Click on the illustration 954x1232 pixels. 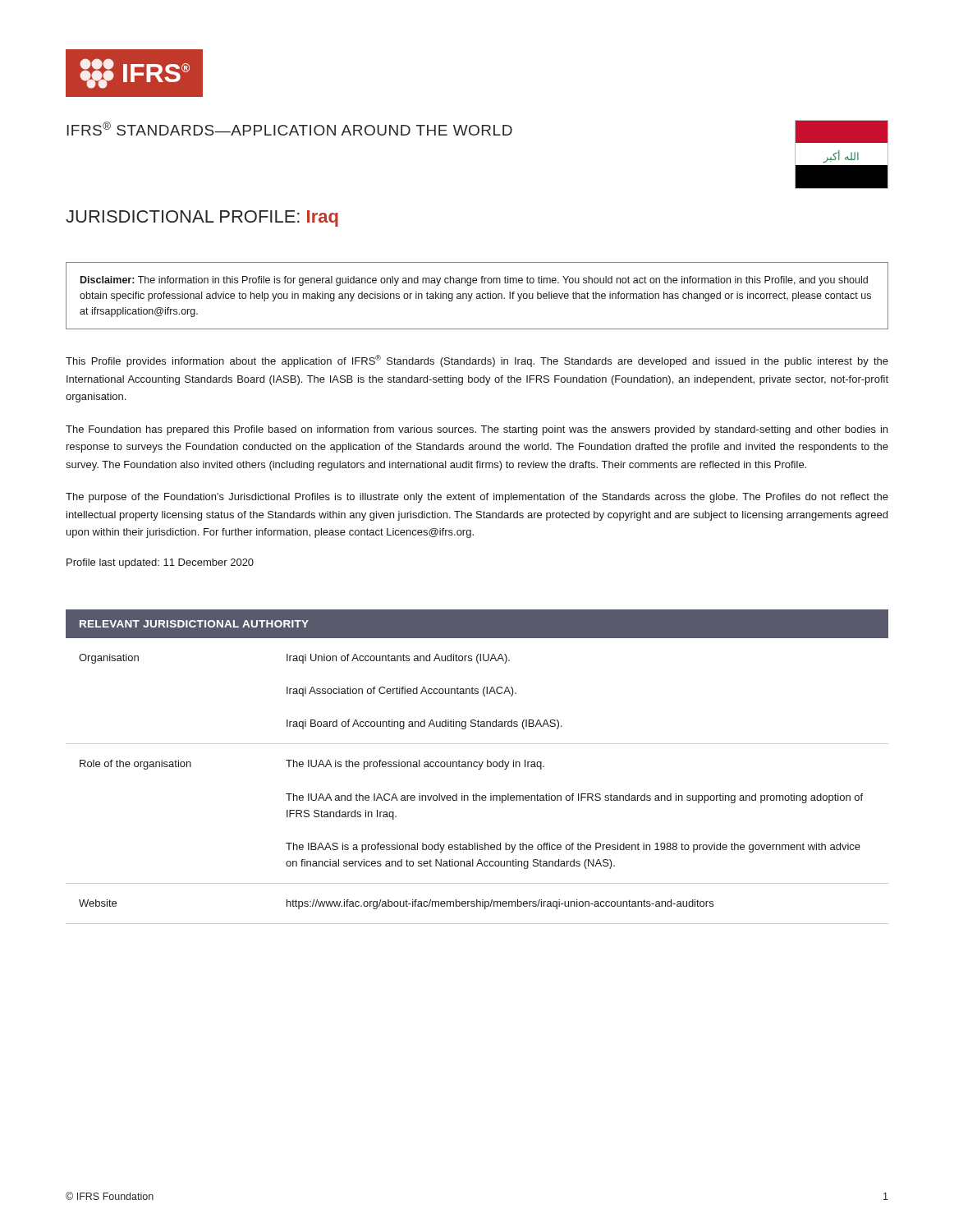[x=842, y=156]
